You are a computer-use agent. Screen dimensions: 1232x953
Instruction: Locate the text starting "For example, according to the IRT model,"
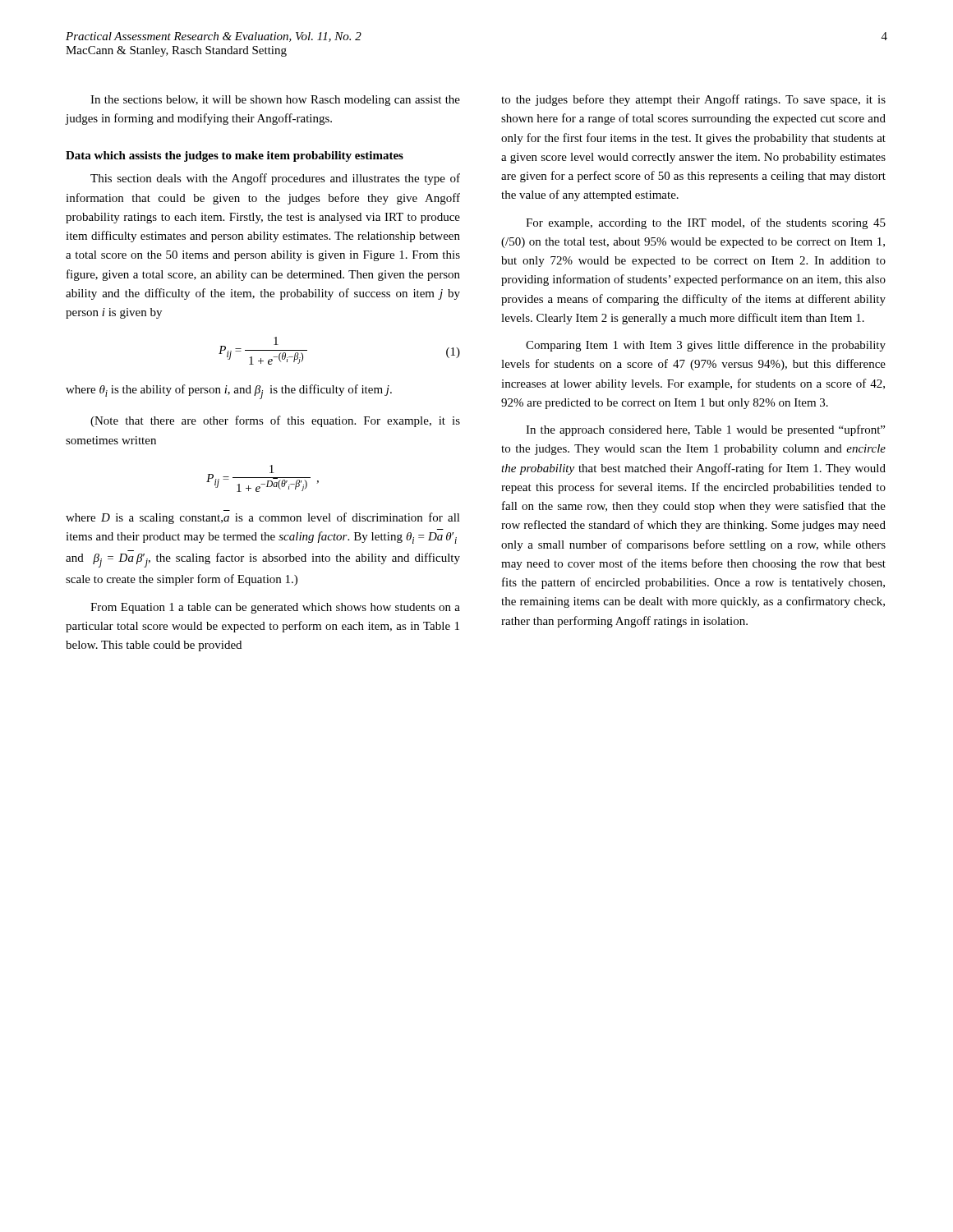coord(693,270)
